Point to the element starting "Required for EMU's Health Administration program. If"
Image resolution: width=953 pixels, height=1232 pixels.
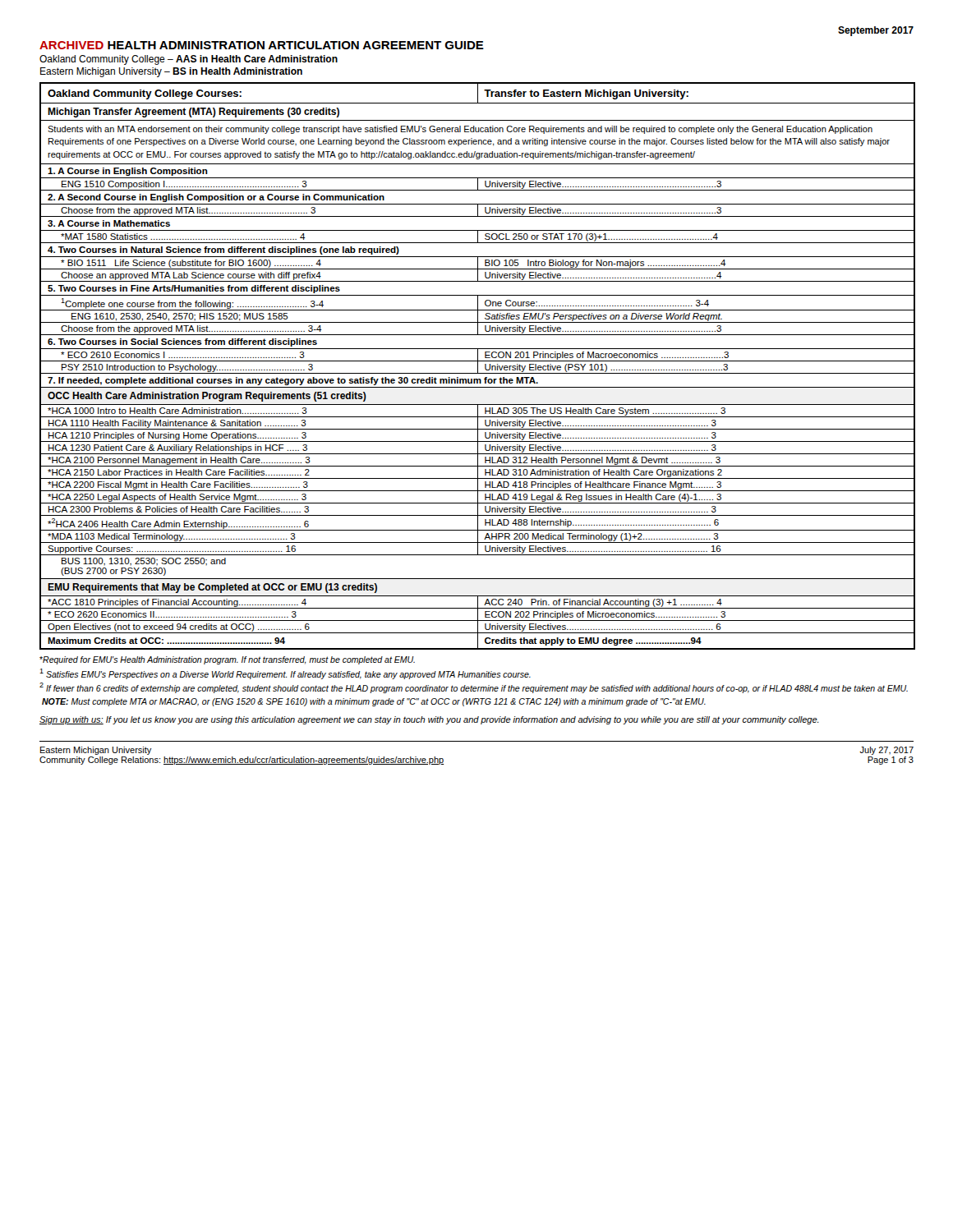tap(228, 659)
